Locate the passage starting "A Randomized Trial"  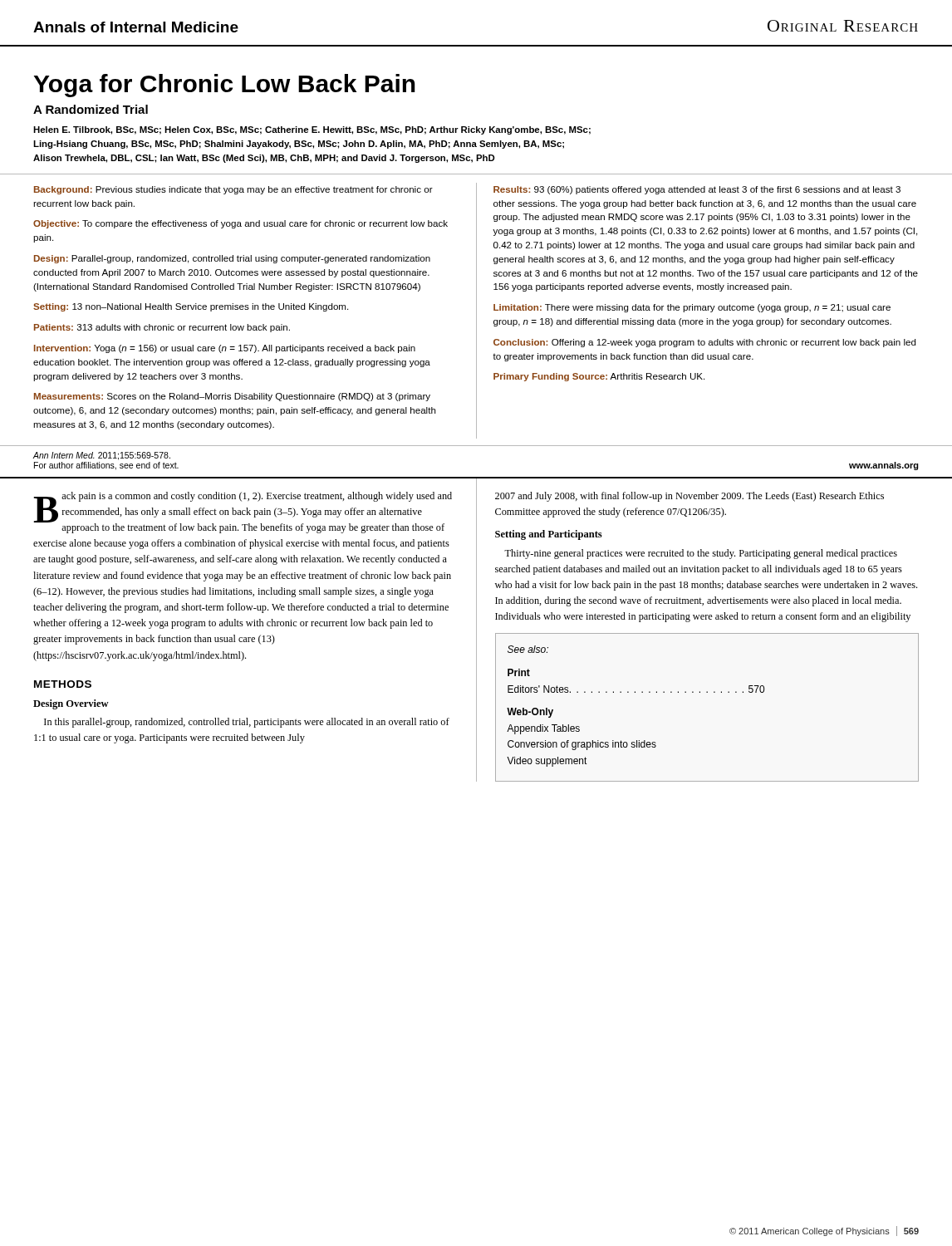point(91,109)
